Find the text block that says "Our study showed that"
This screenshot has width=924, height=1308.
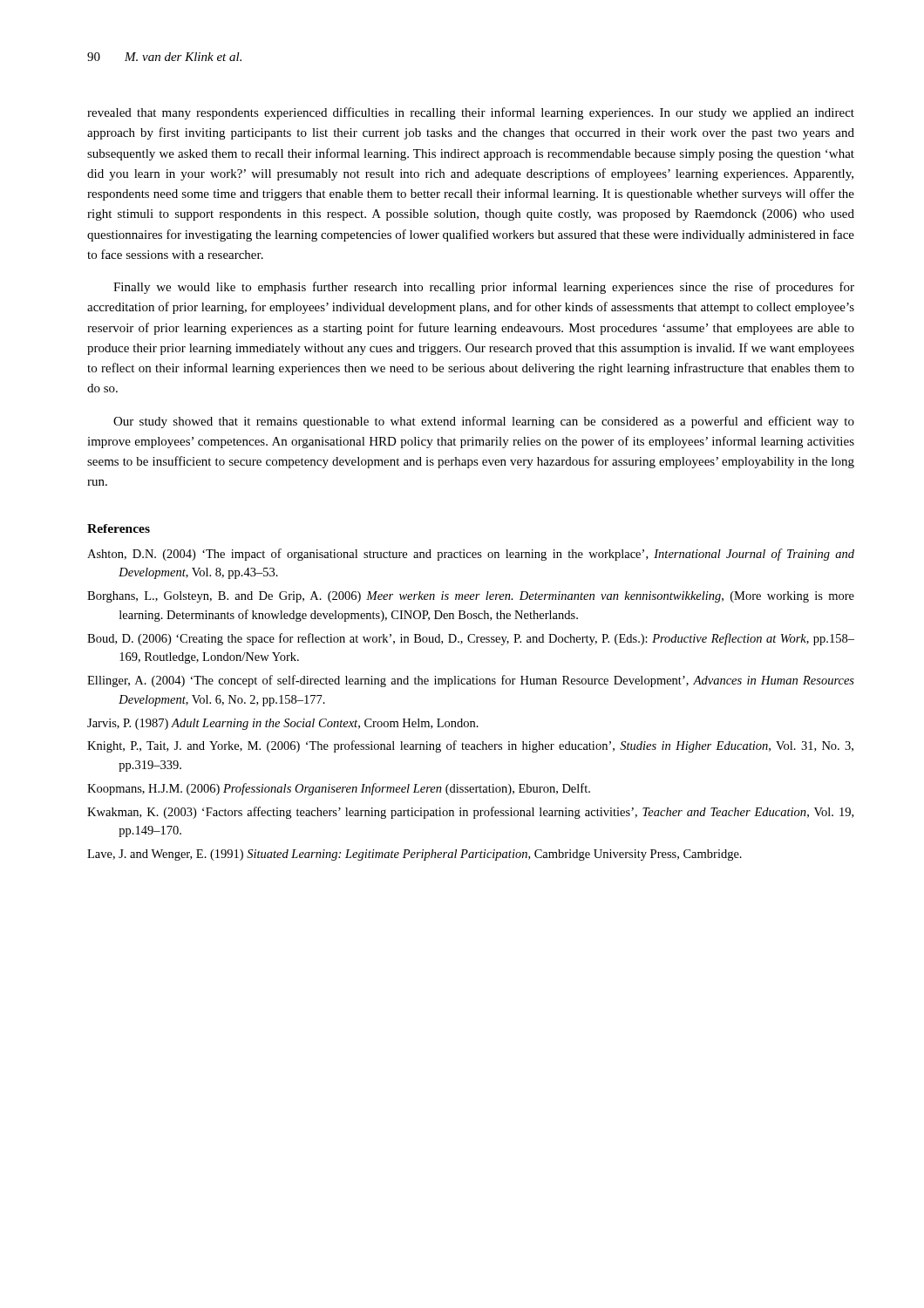pyautogui.click(x=471, y=452)
